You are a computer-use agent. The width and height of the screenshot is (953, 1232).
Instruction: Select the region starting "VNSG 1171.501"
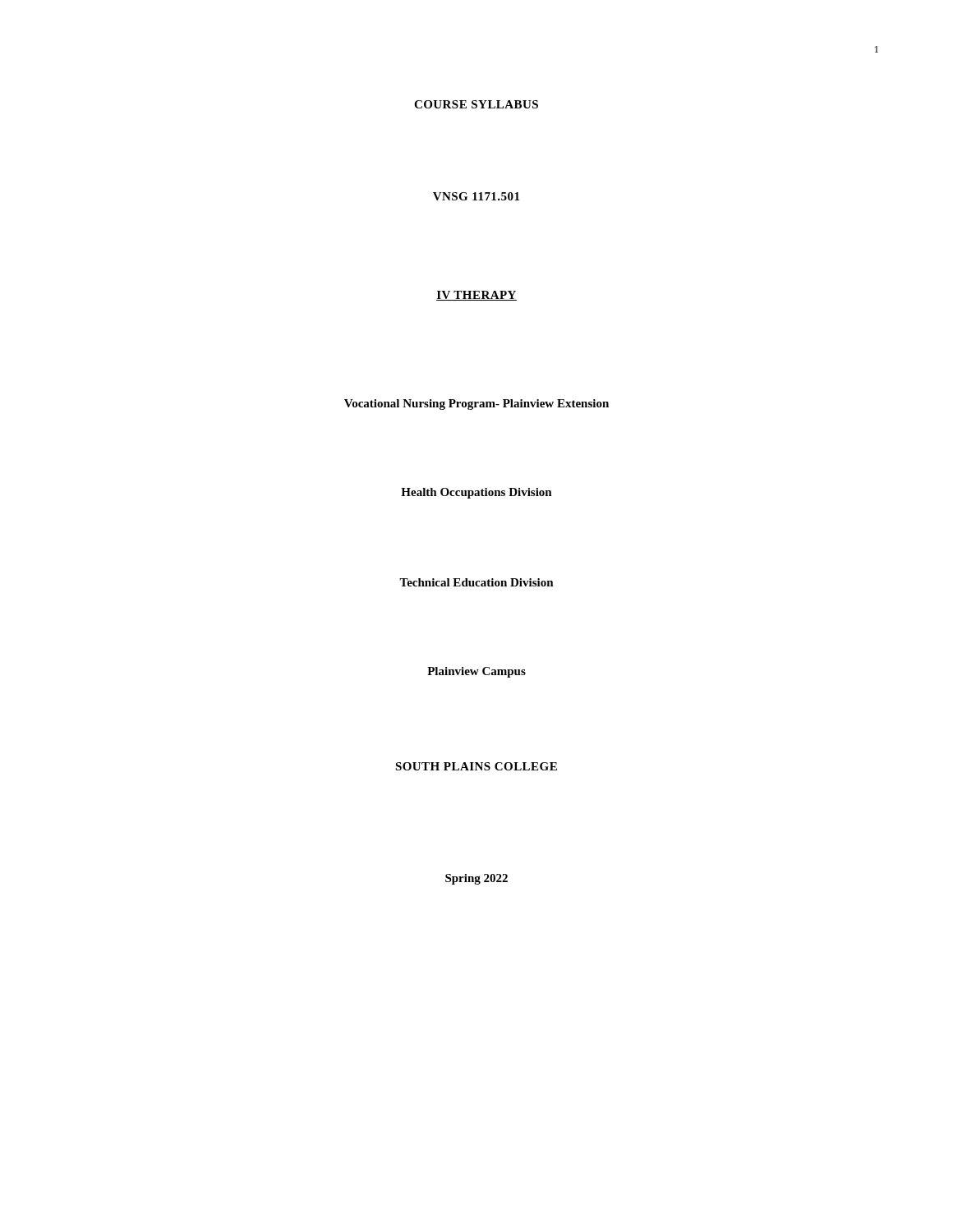coord(476,196)
